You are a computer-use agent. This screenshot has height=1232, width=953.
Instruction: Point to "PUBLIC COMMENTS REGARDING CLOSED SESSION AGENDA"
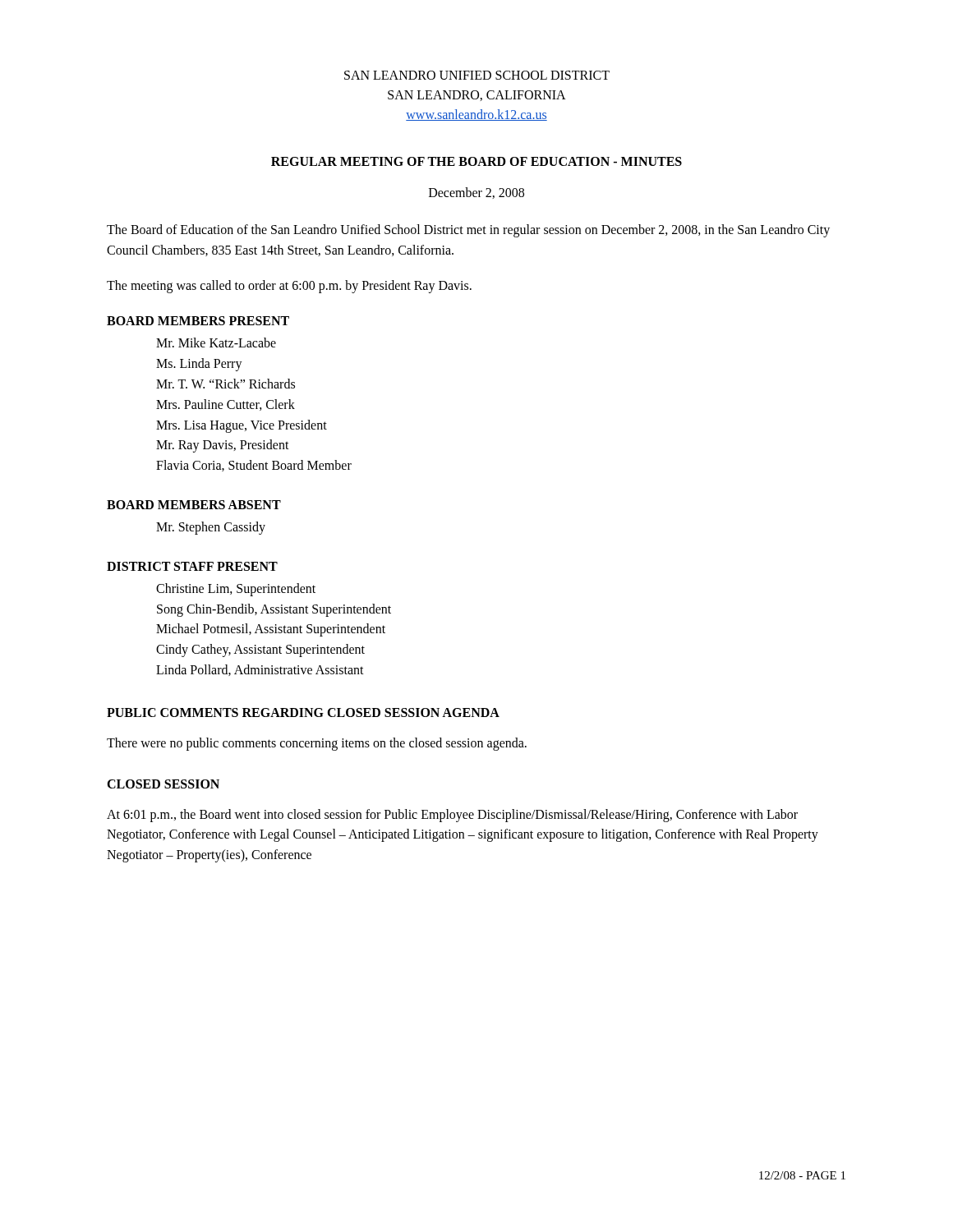click(303, 712)
